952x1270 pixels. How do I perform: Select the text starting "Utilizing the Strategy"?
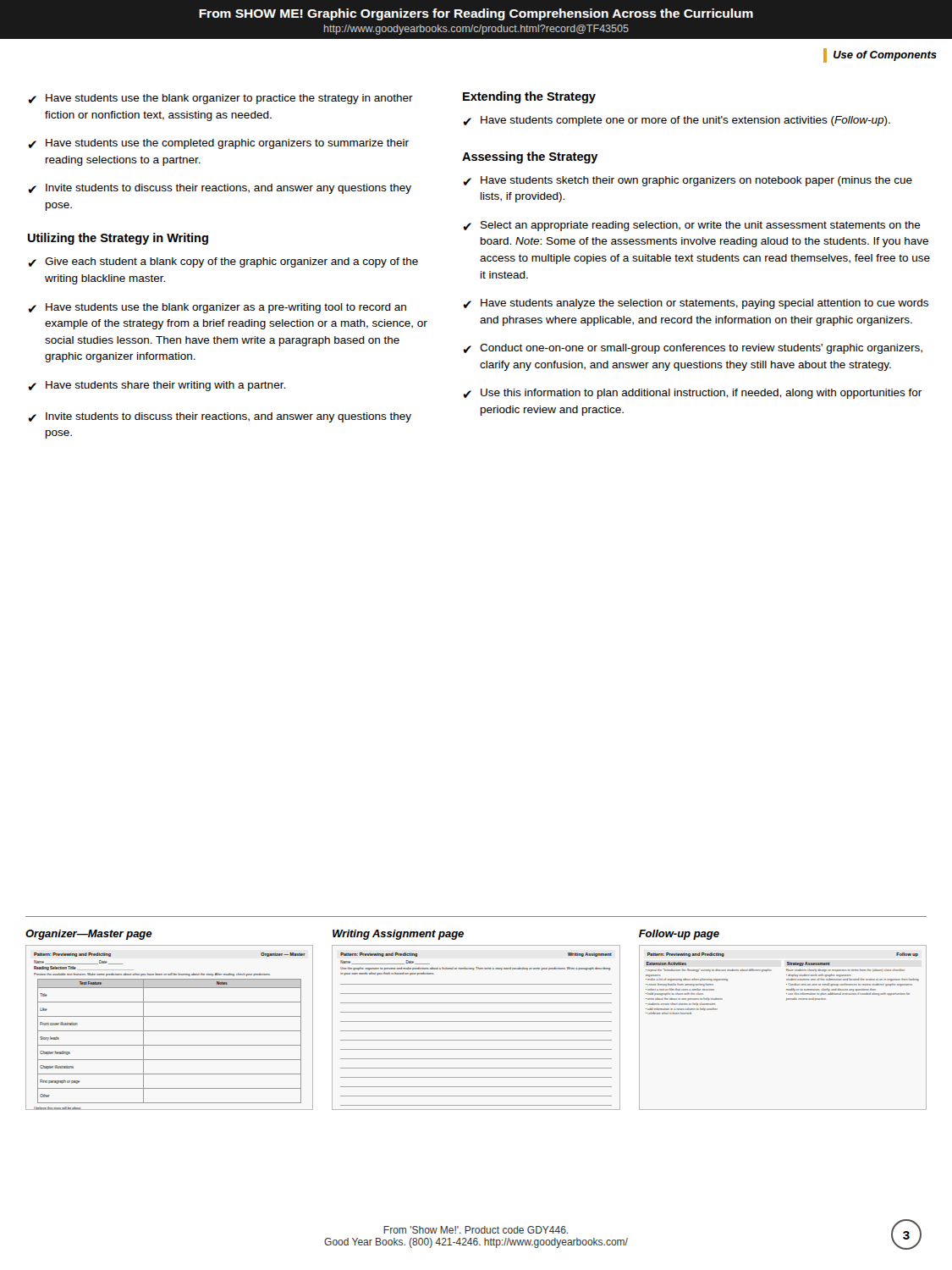[118, 238]
